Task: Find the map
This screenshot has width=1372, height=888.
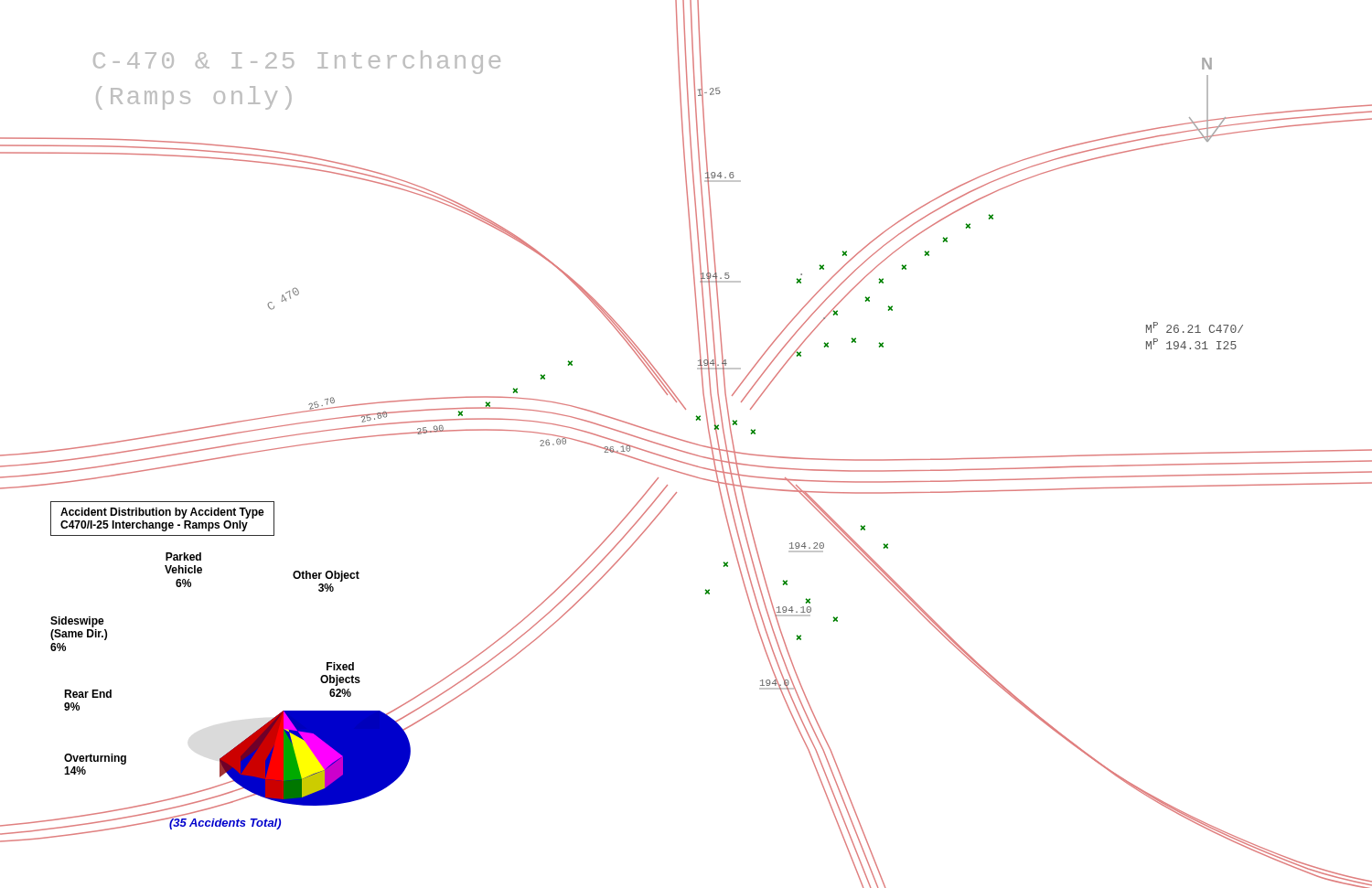Action: (686, 444)
